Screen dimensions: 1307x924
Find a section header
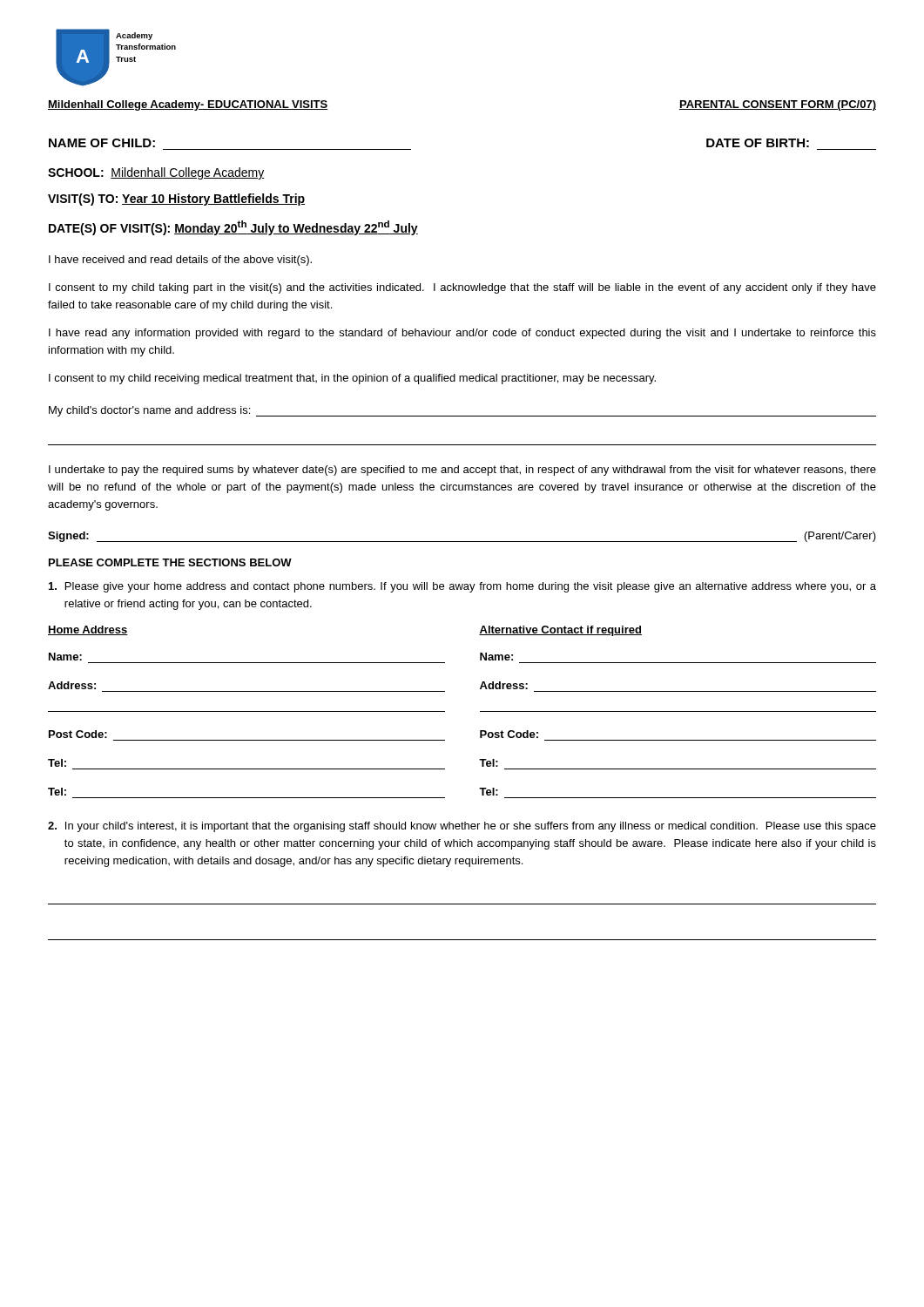pos(170,562)
